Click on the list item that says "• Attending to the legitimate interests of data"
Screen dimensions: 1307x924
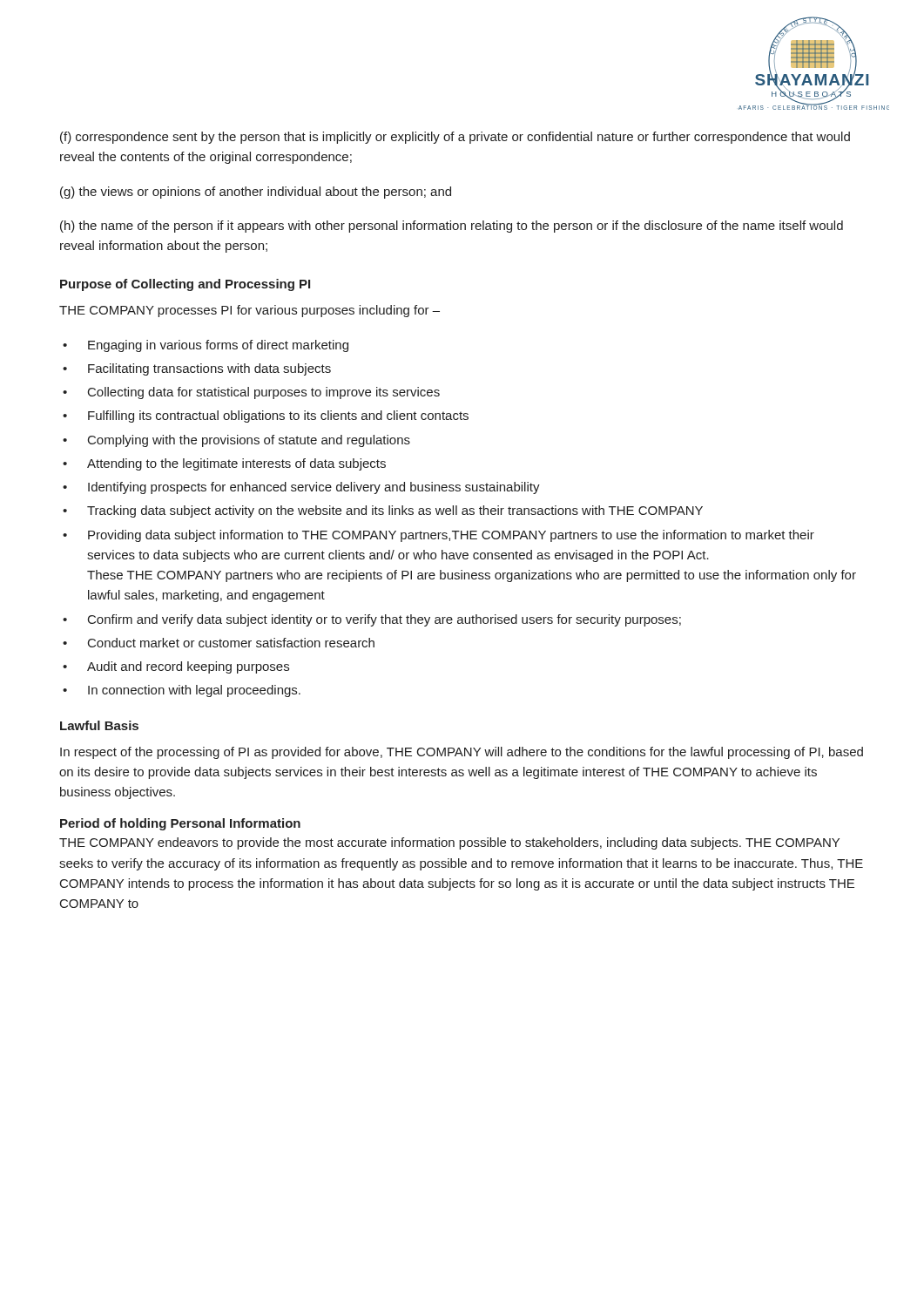click(x=224, y=464)
